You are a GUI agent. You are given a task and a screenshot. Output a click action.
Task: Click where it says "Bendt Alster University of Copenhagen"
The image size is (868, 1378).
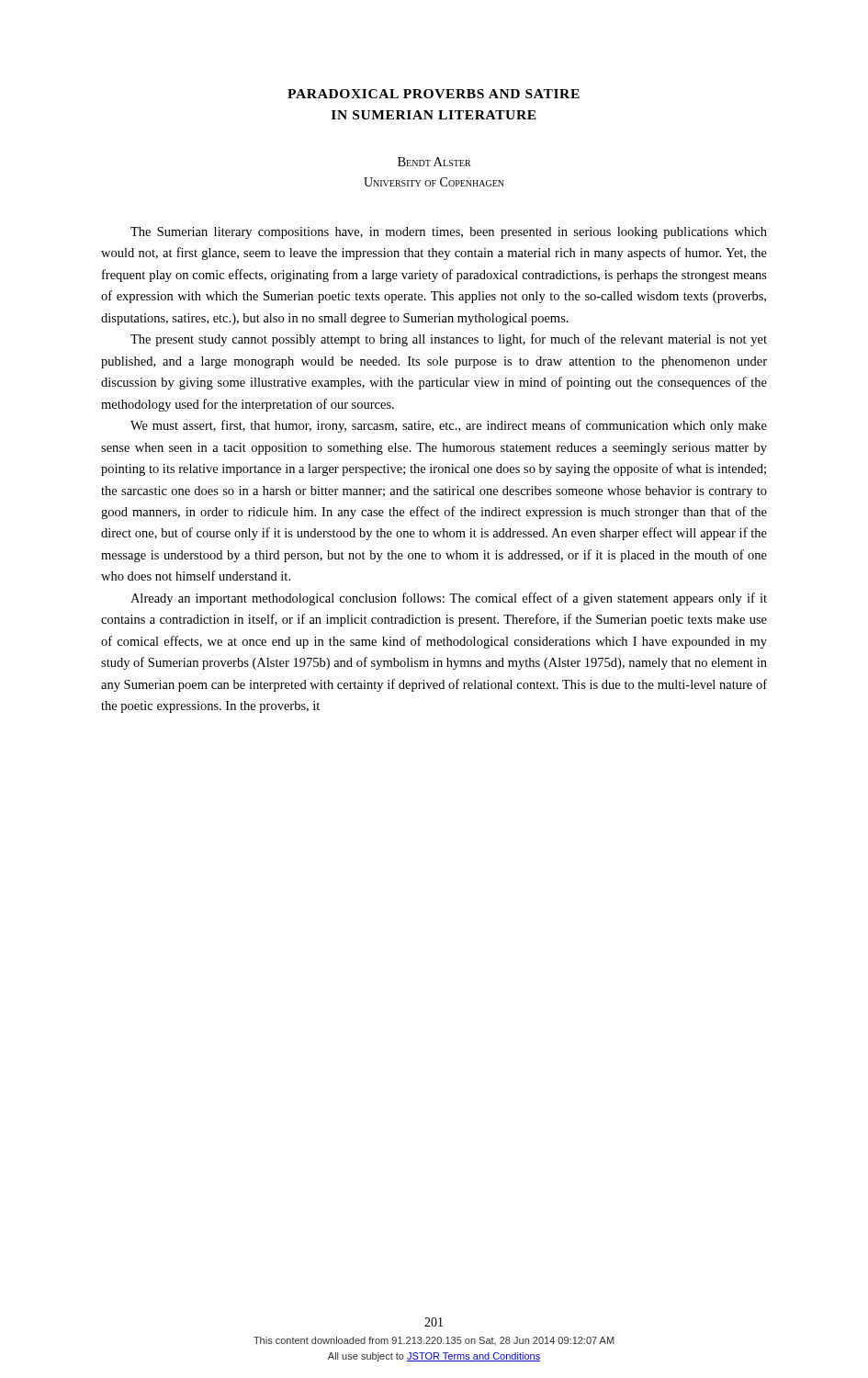coord(434,171)
